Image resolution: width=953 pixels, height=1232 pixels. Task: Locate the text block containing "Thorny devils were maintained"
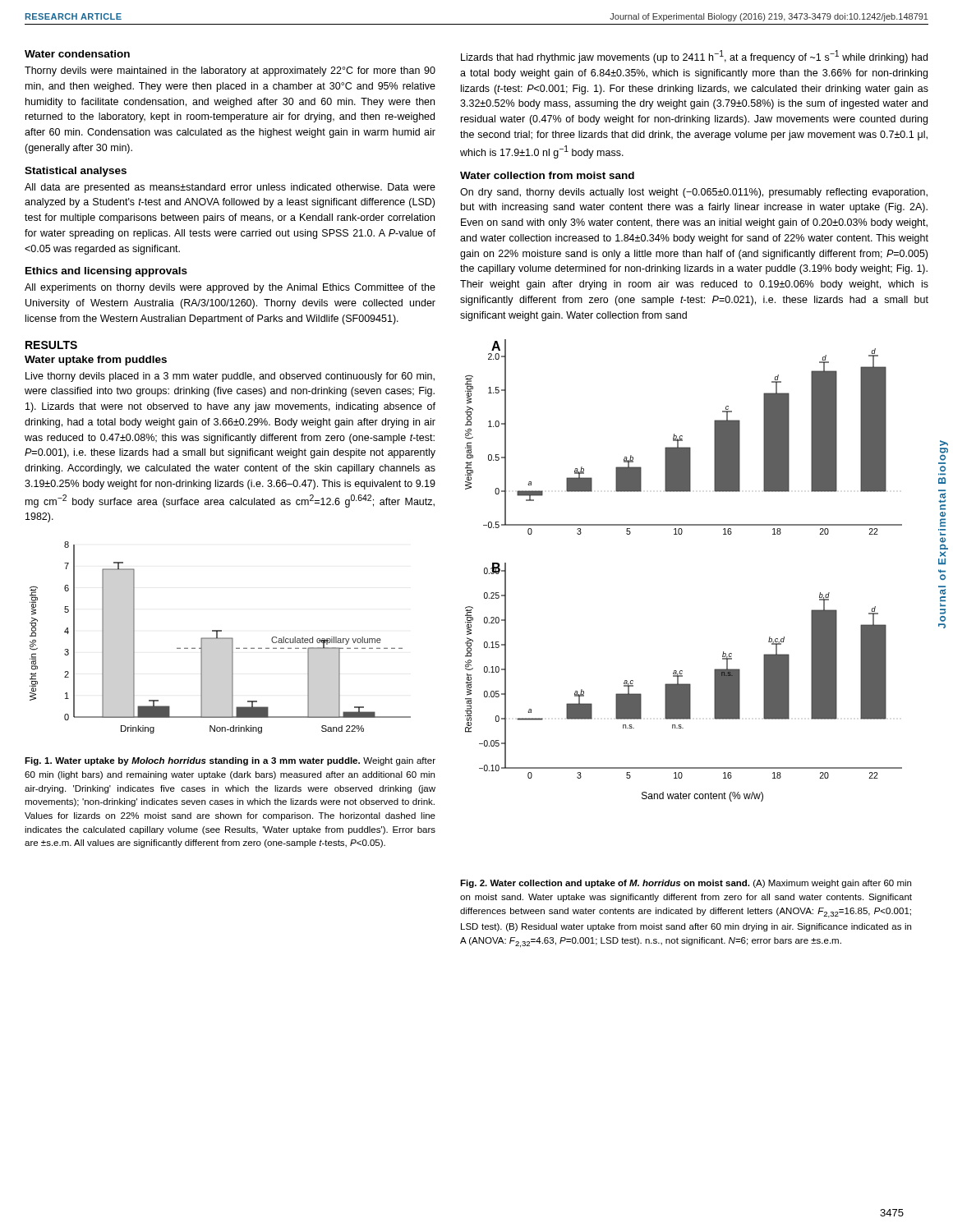click(230, 109)
